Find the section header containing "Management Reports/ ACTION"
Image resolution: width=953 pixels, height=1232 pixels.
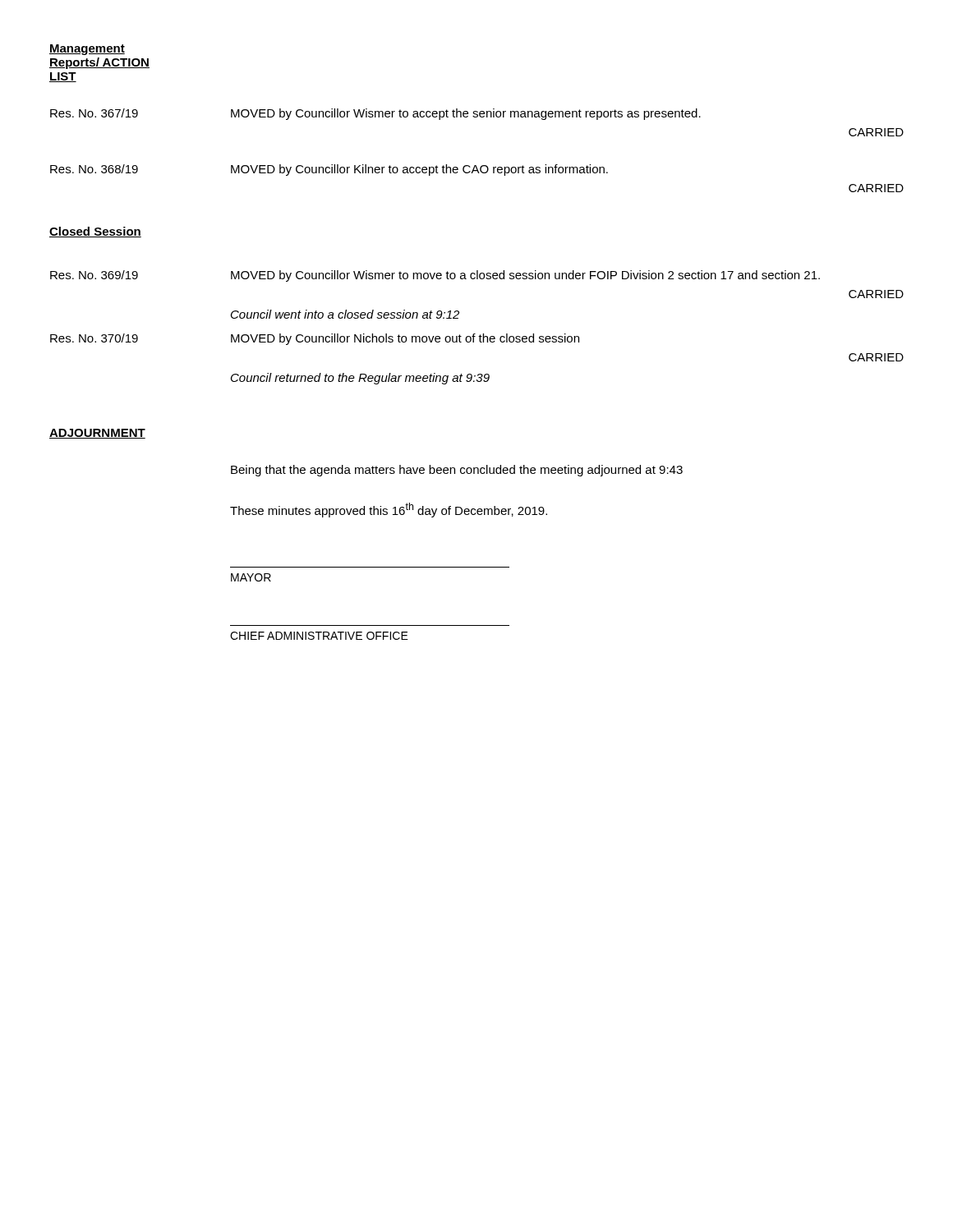(99, 62)
